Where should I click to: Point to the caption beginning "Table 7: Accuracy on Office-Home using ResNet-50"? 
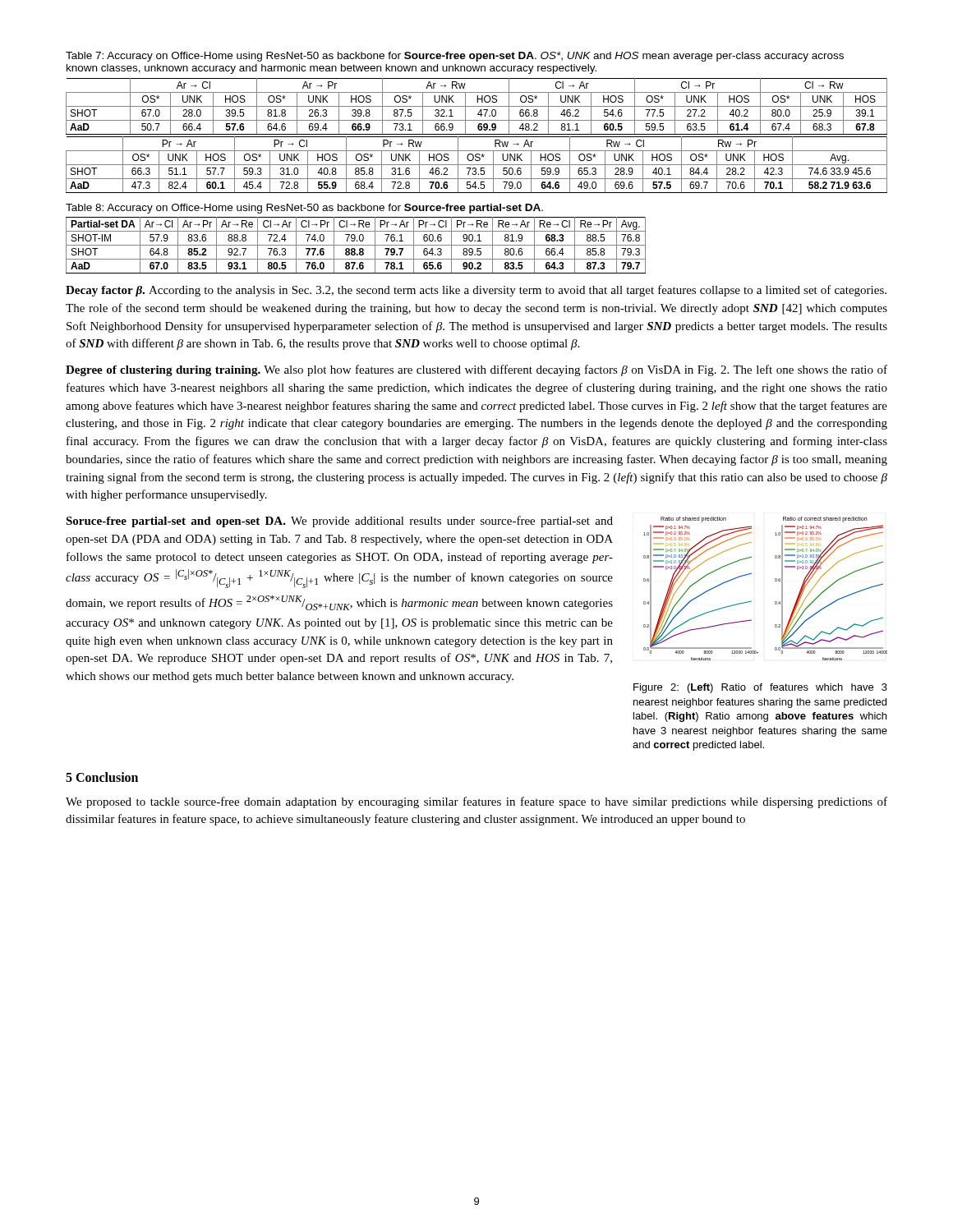(x=455, y=62)
